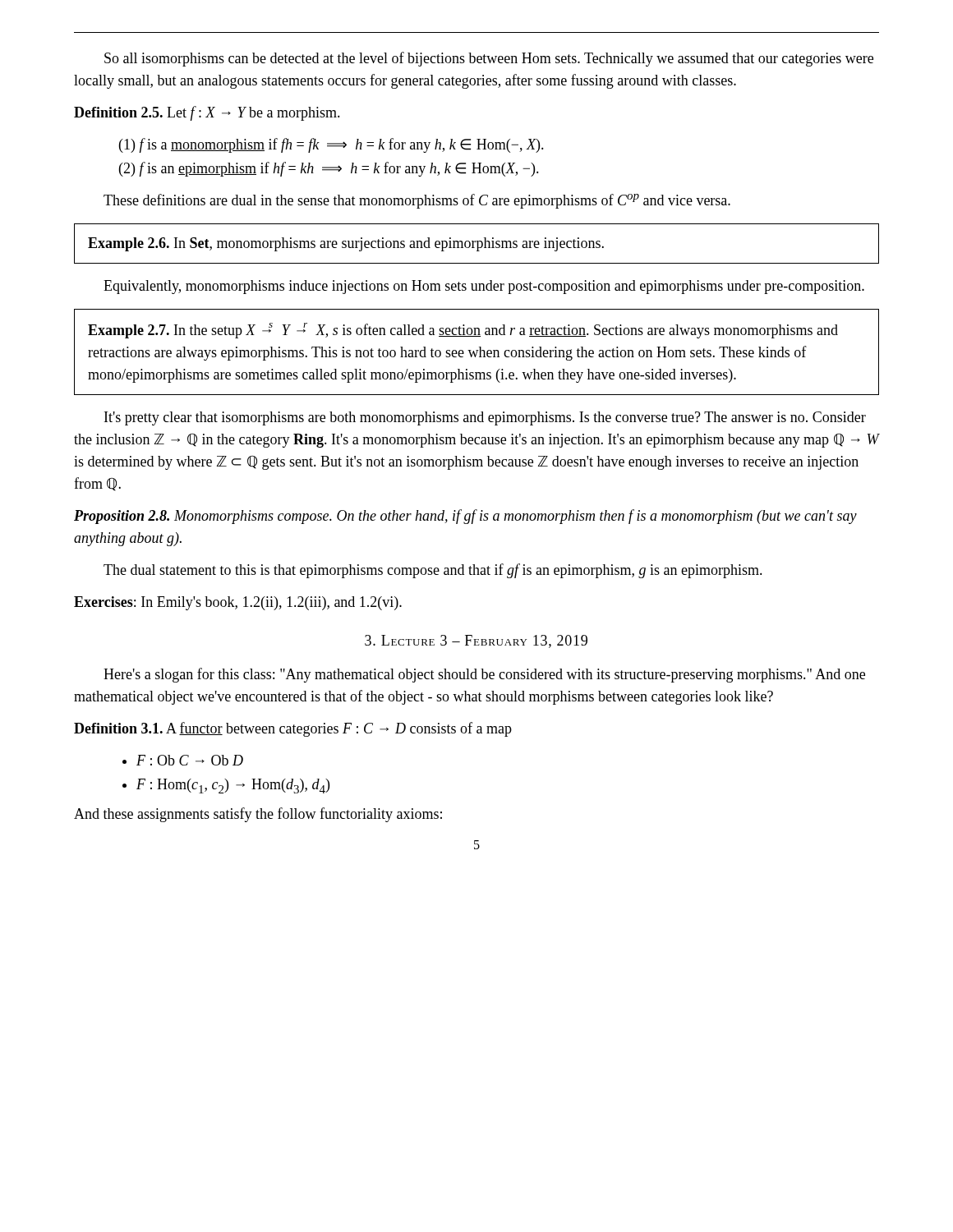
Task: Find the text block that reads "Here's a slogan for this class: "Any mathematical"
Action: [476, 686]
